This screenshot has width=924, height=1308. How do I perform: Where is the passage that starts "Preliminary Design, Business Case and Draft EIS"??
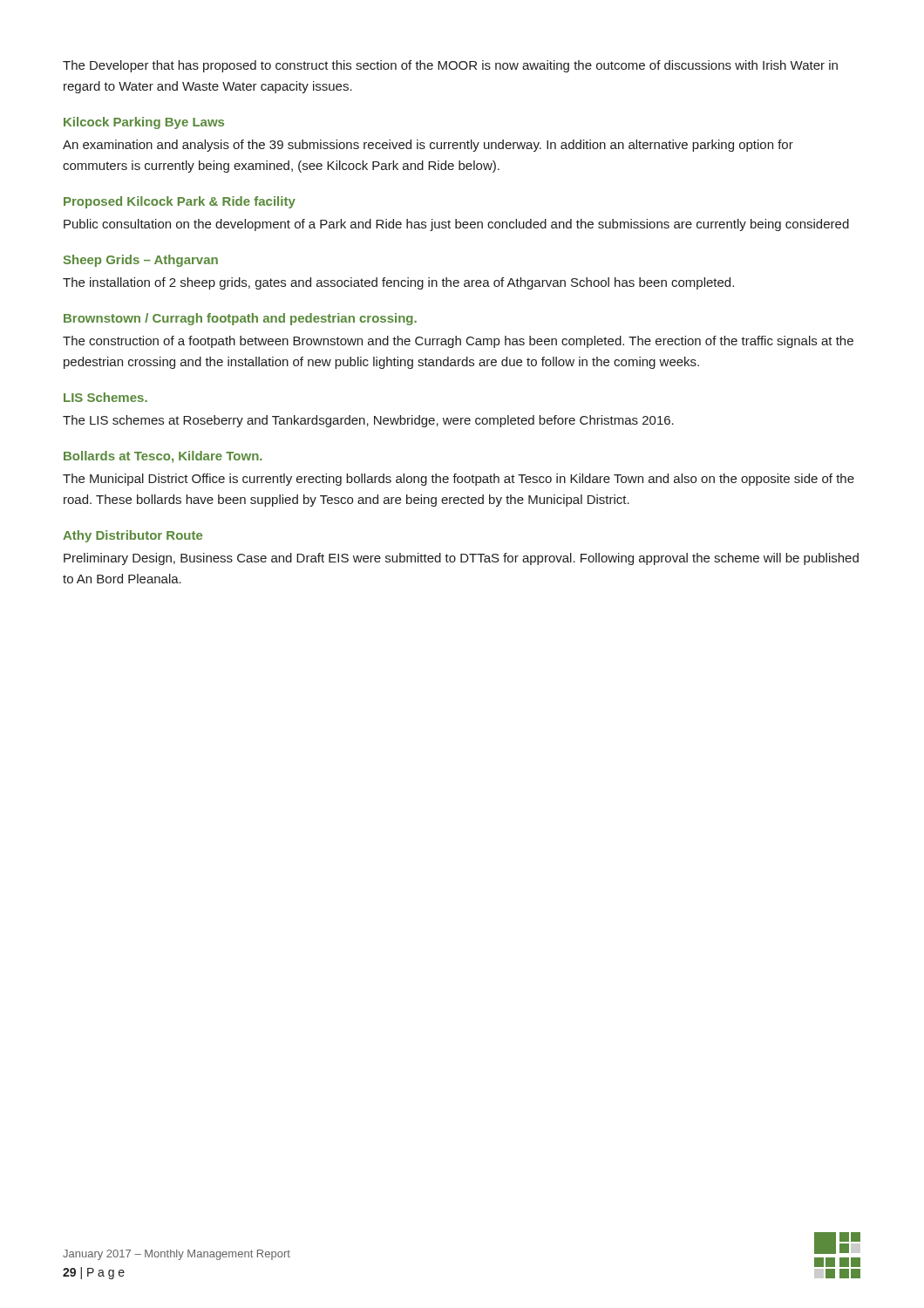(x=462, y=569)
